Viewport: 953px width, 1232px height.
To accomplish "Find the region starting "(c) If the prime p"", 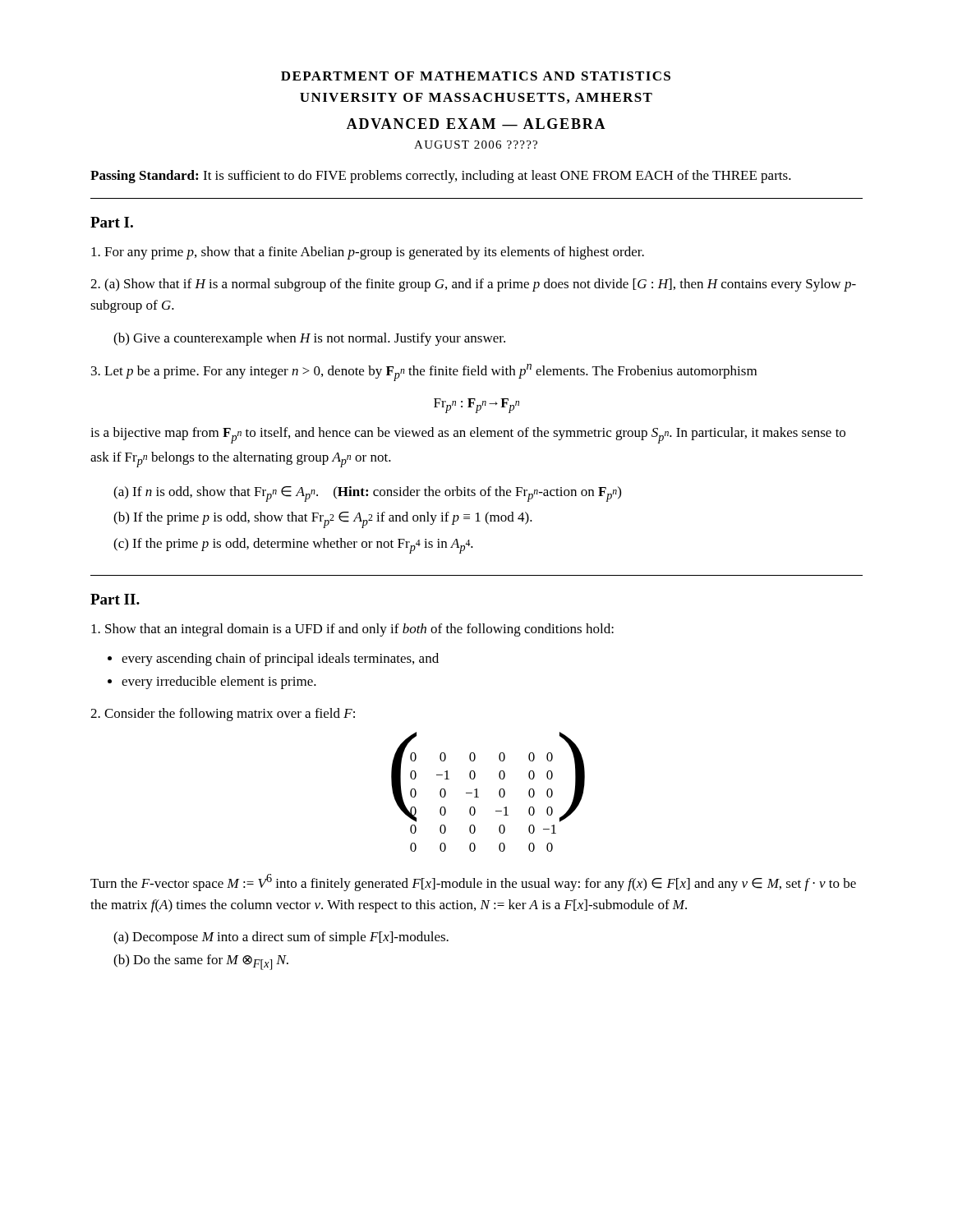I will click(x=294, y=544).
